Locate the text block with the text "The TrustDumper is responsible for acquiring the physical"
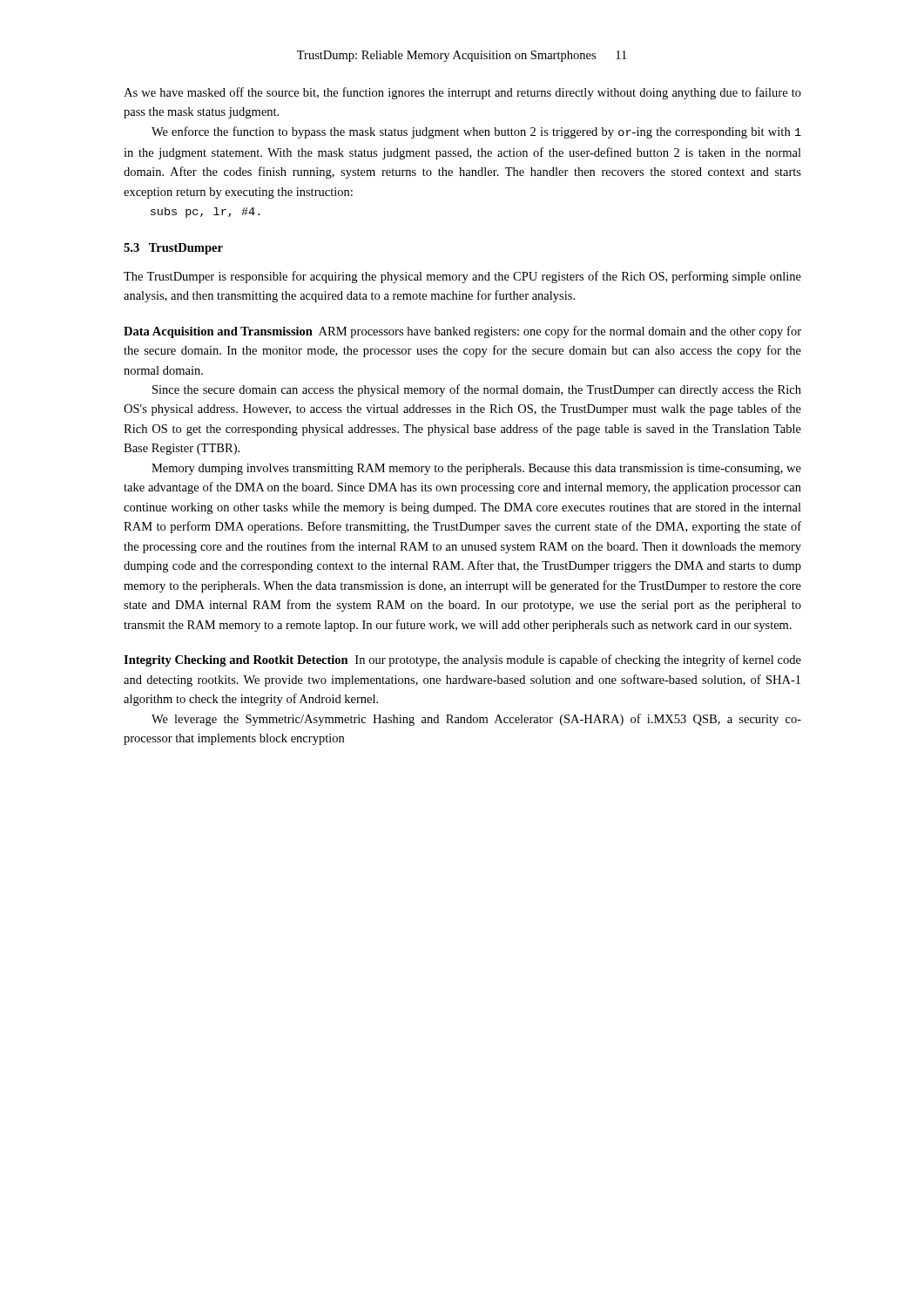The image size is (924, 1307). [x=462, y=286]
